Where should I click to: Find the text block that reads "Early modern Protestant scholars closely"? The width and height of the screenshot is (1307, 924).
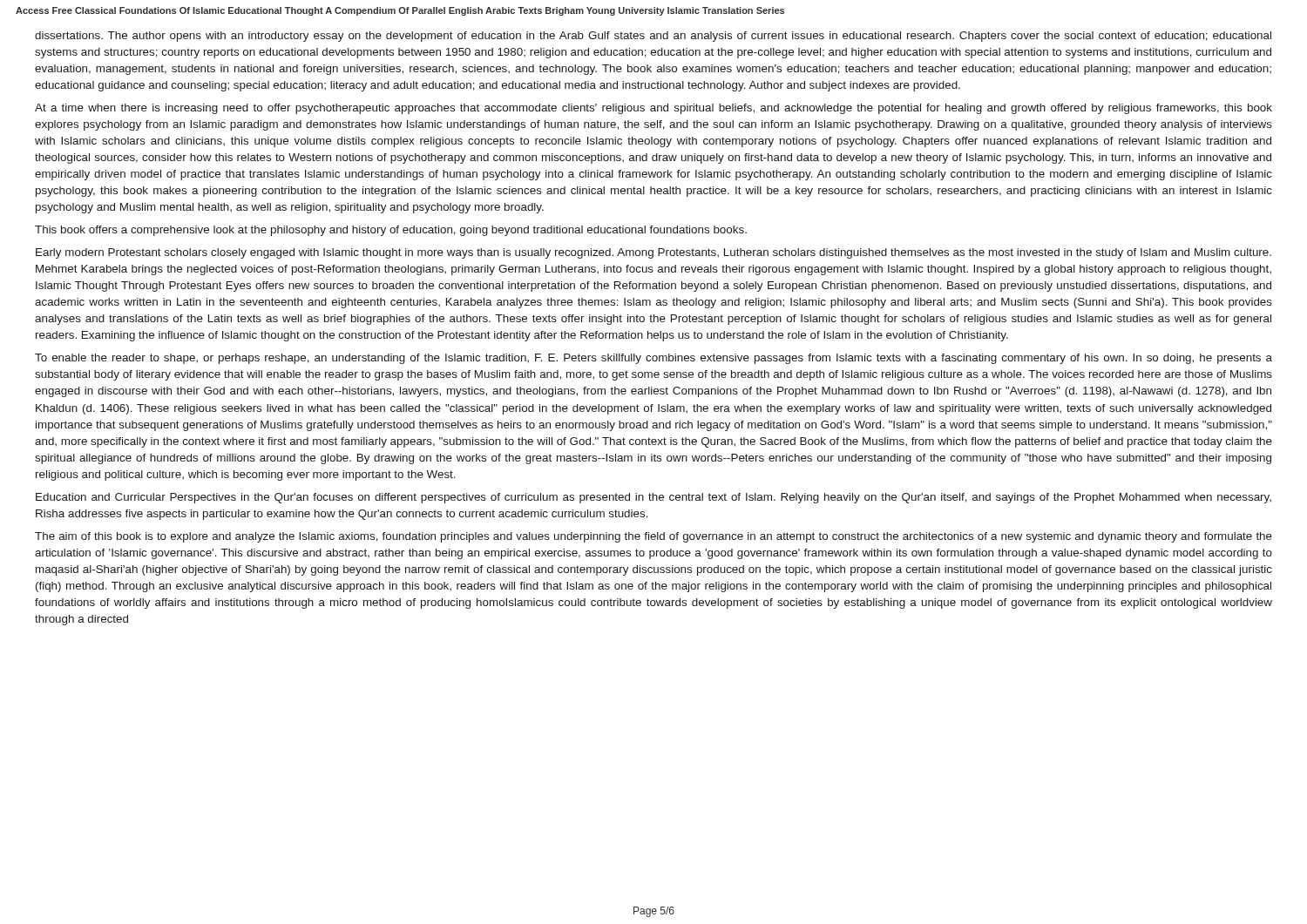(x=654, y=294)
